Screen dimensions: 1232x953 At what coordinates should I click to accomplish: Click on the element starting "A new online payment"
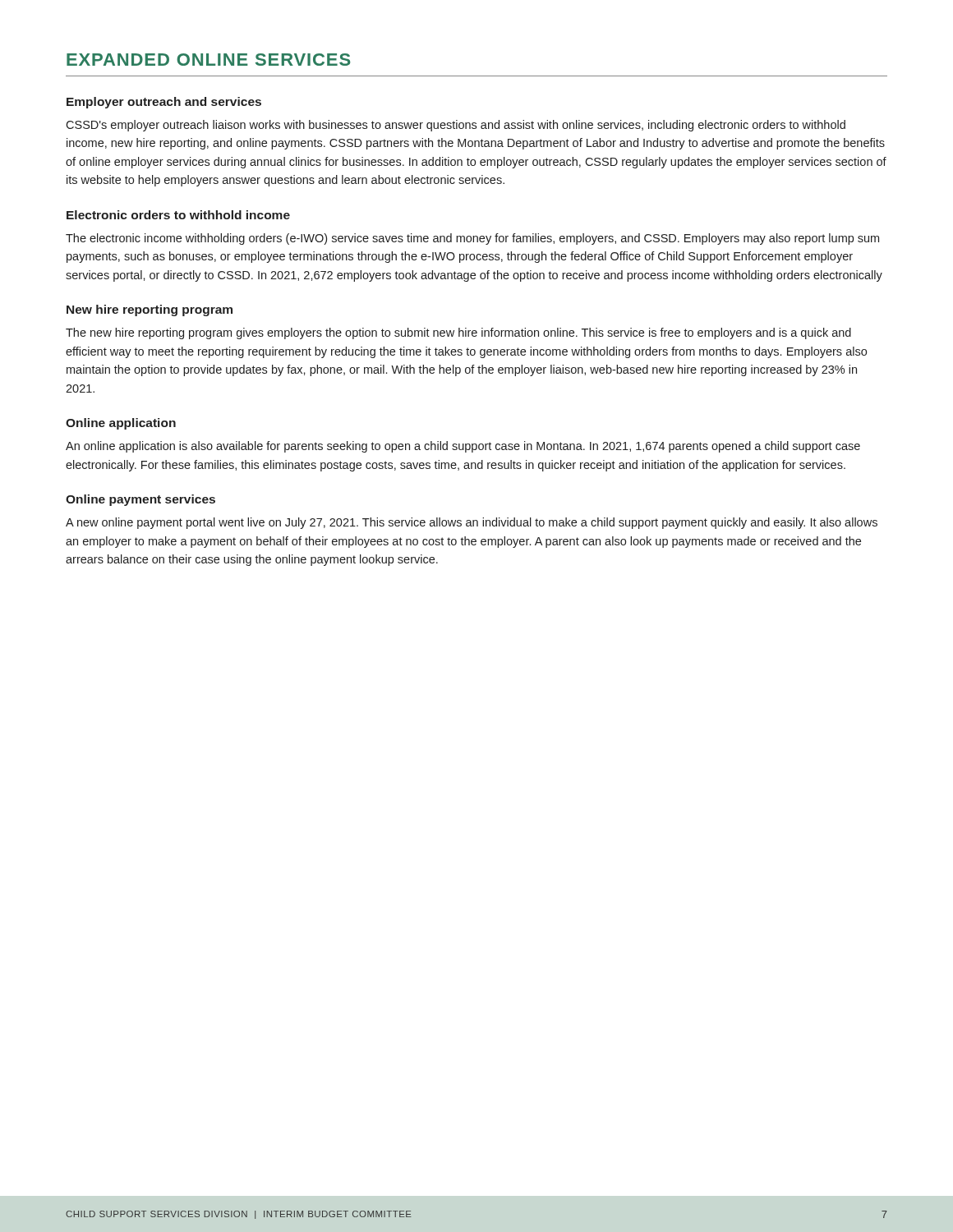[x=472, y=541]
